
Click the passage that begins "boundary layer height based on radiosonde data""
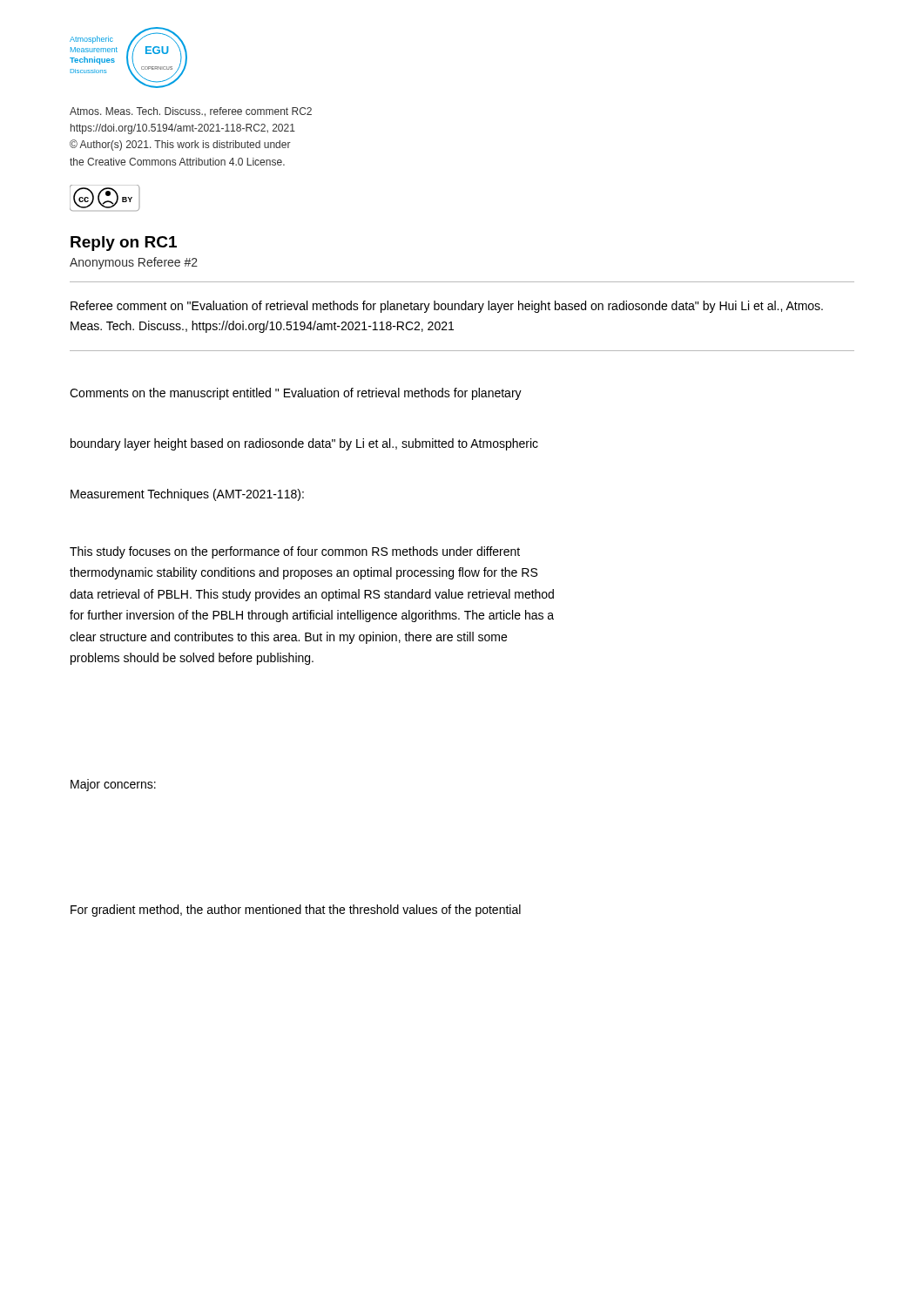click(304, 443)
